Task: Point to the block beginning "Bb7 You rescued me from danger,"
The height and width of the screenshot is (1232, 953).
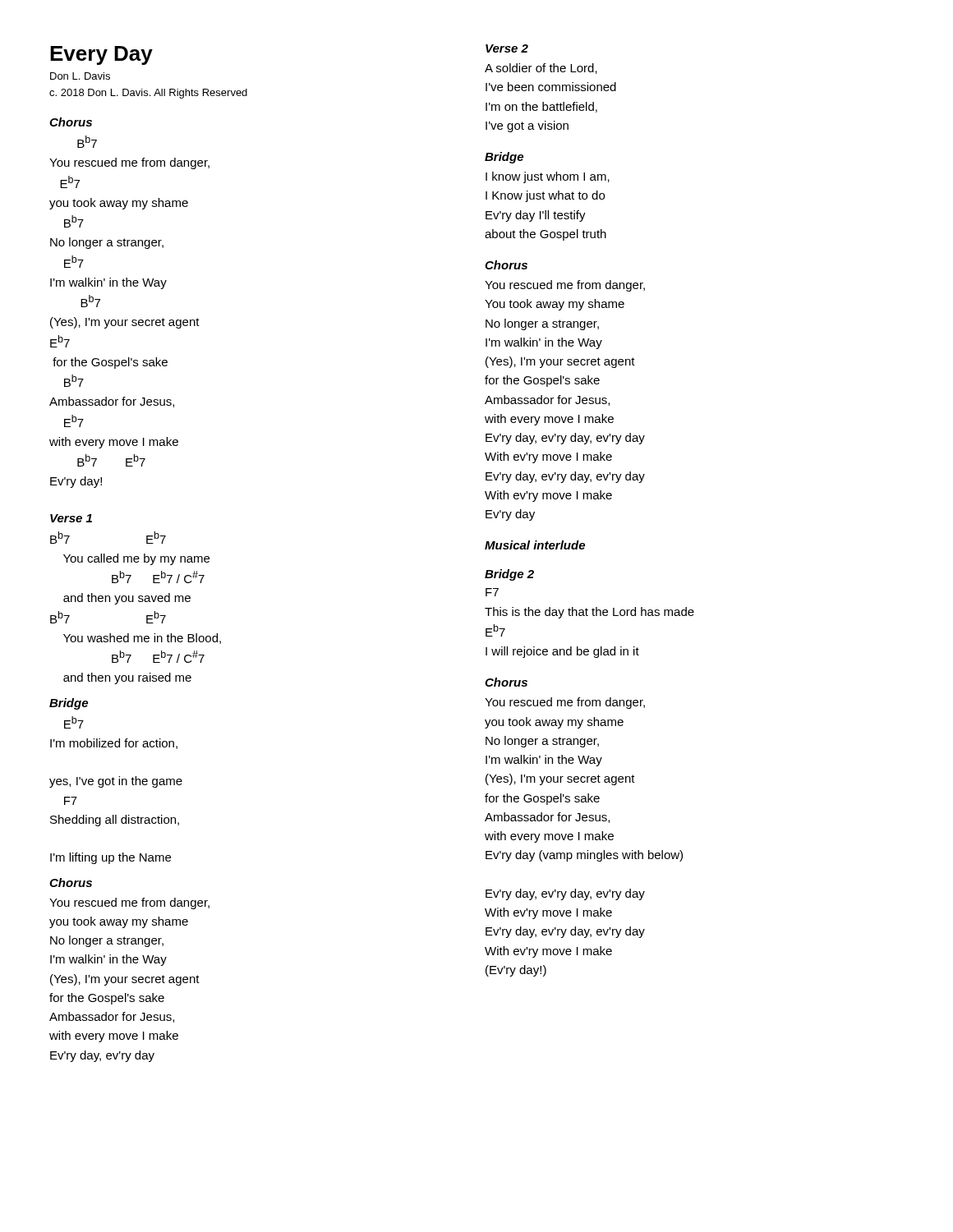Action: (130, 311)
